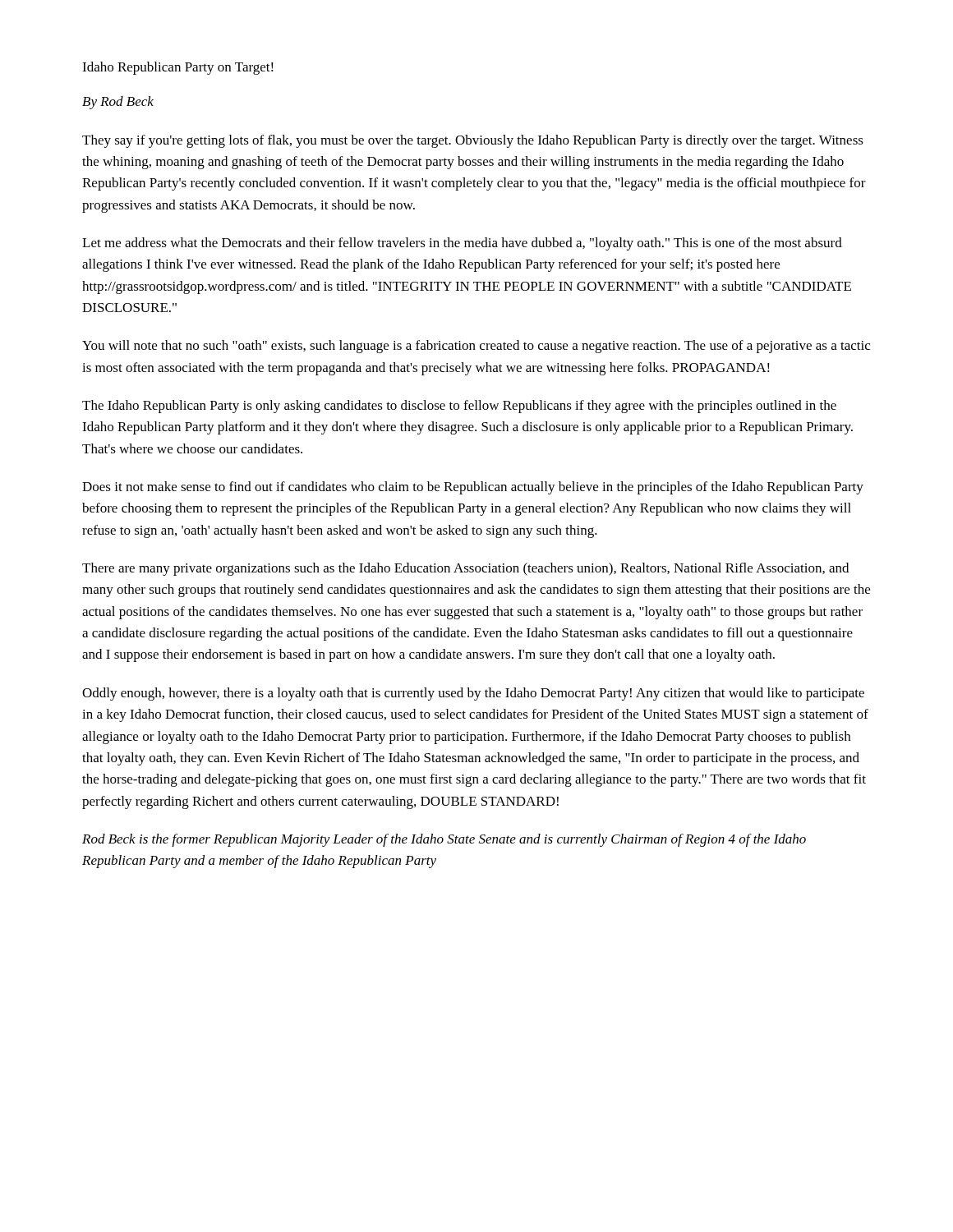Viewport: 953px width, 1232px height.
Task: Select the section header with the text "By Rod Beck"
Action: pos(118,101)
